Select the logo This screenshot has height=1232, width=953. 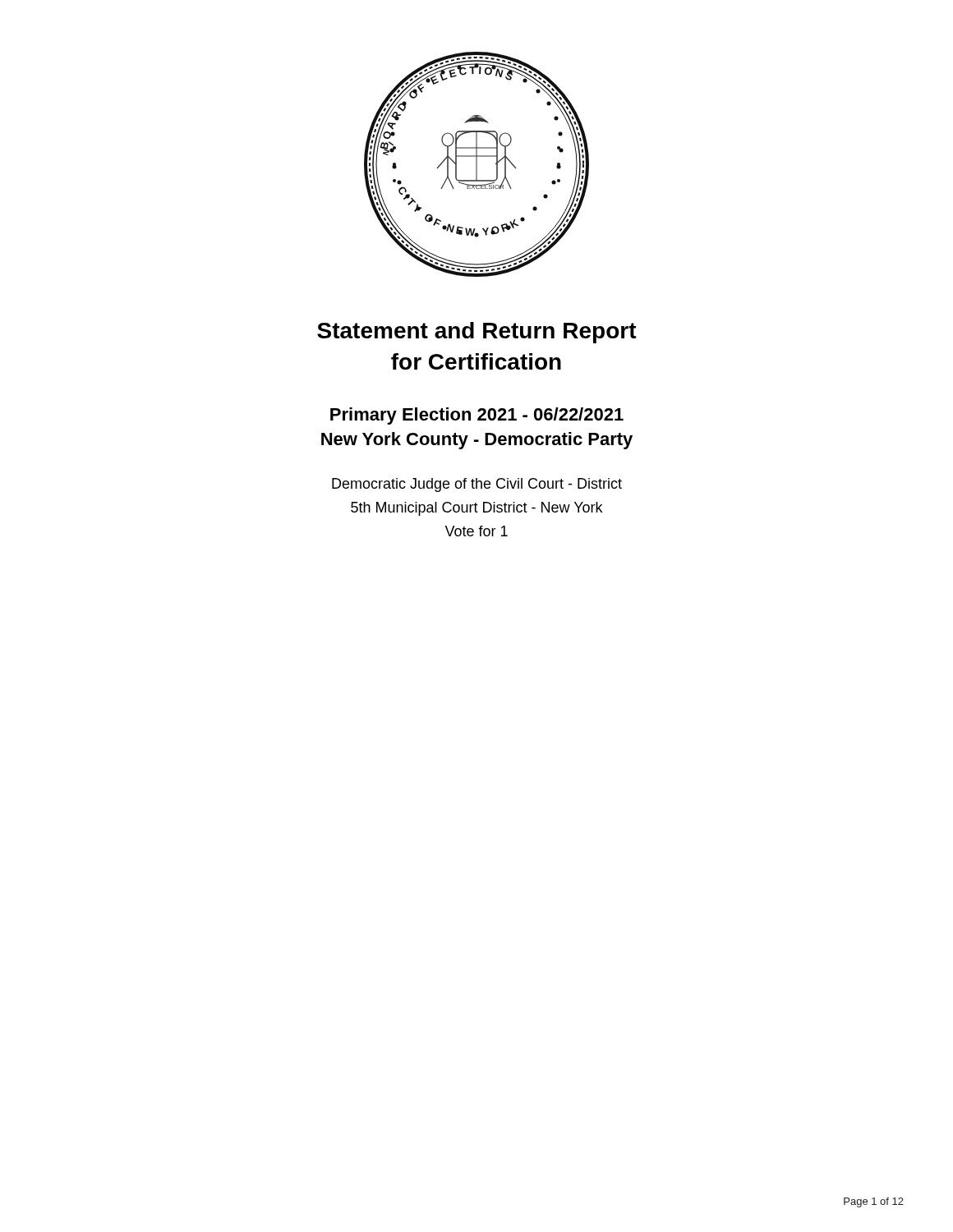pos(476,141)
